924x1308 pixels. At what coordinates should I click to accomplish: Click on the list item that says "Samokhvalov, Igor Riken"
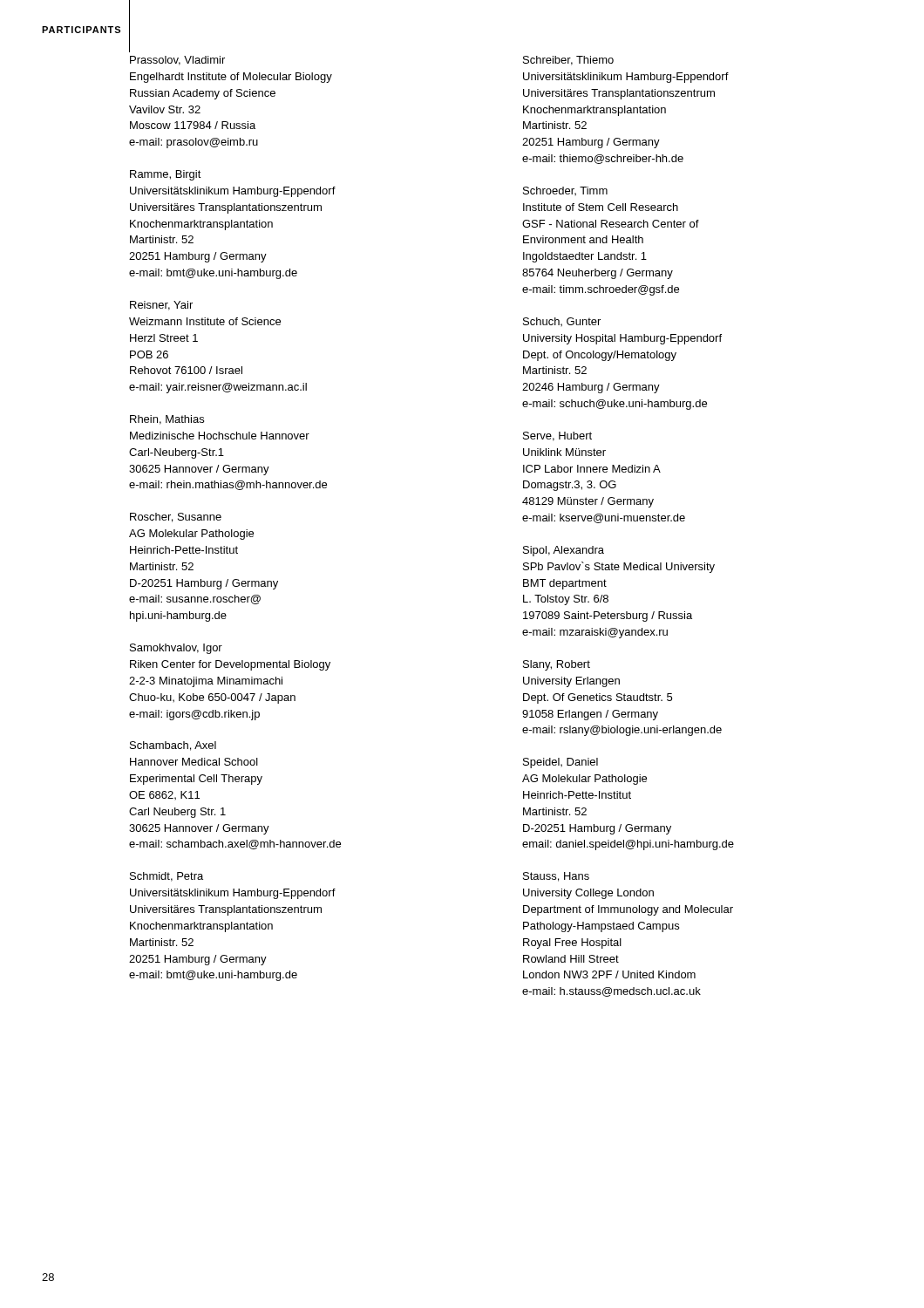[x=230, y=680]
